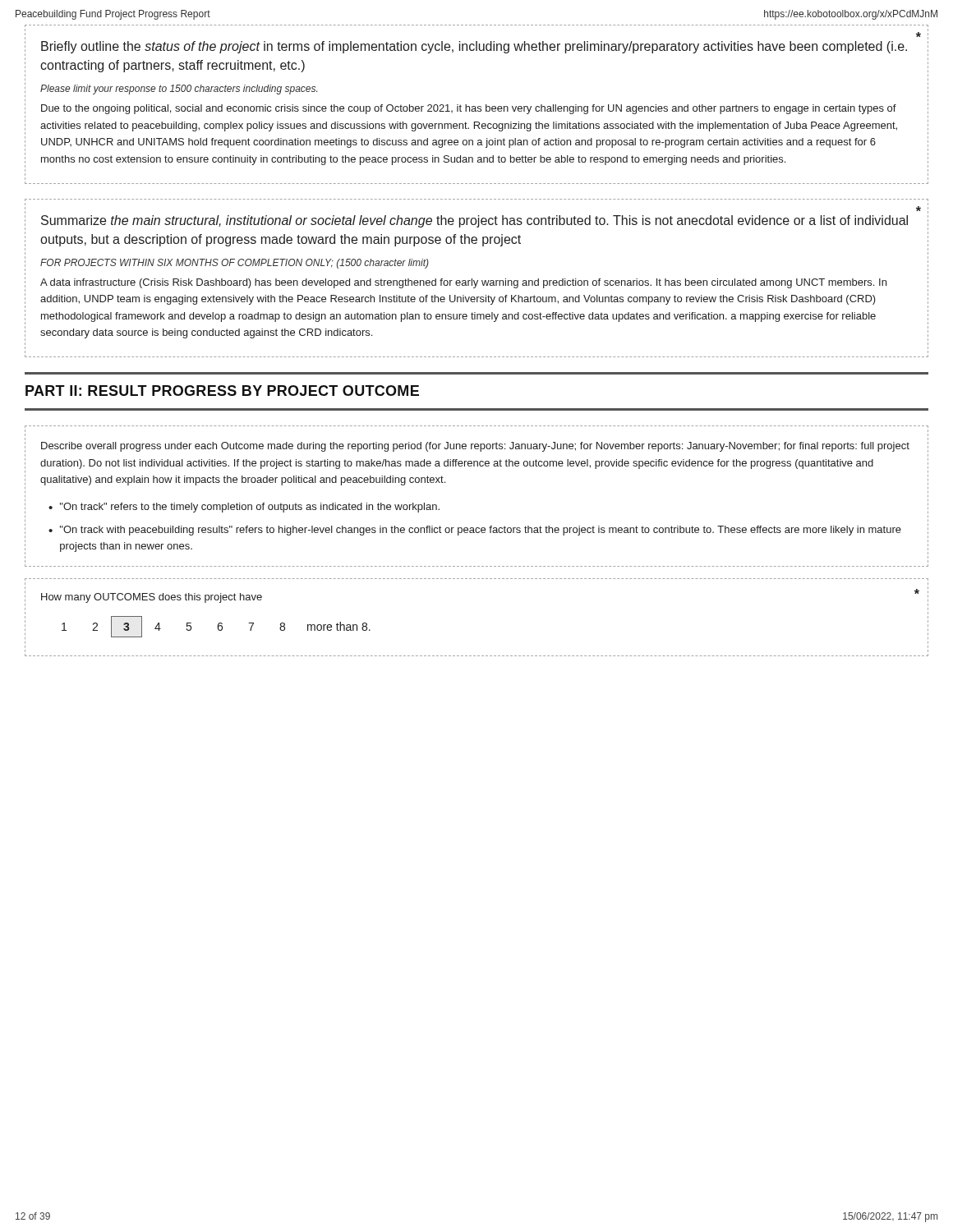Find the list item with the text "• "On track""
This screenshot has width=953, height=1232.
click(244, 507)
